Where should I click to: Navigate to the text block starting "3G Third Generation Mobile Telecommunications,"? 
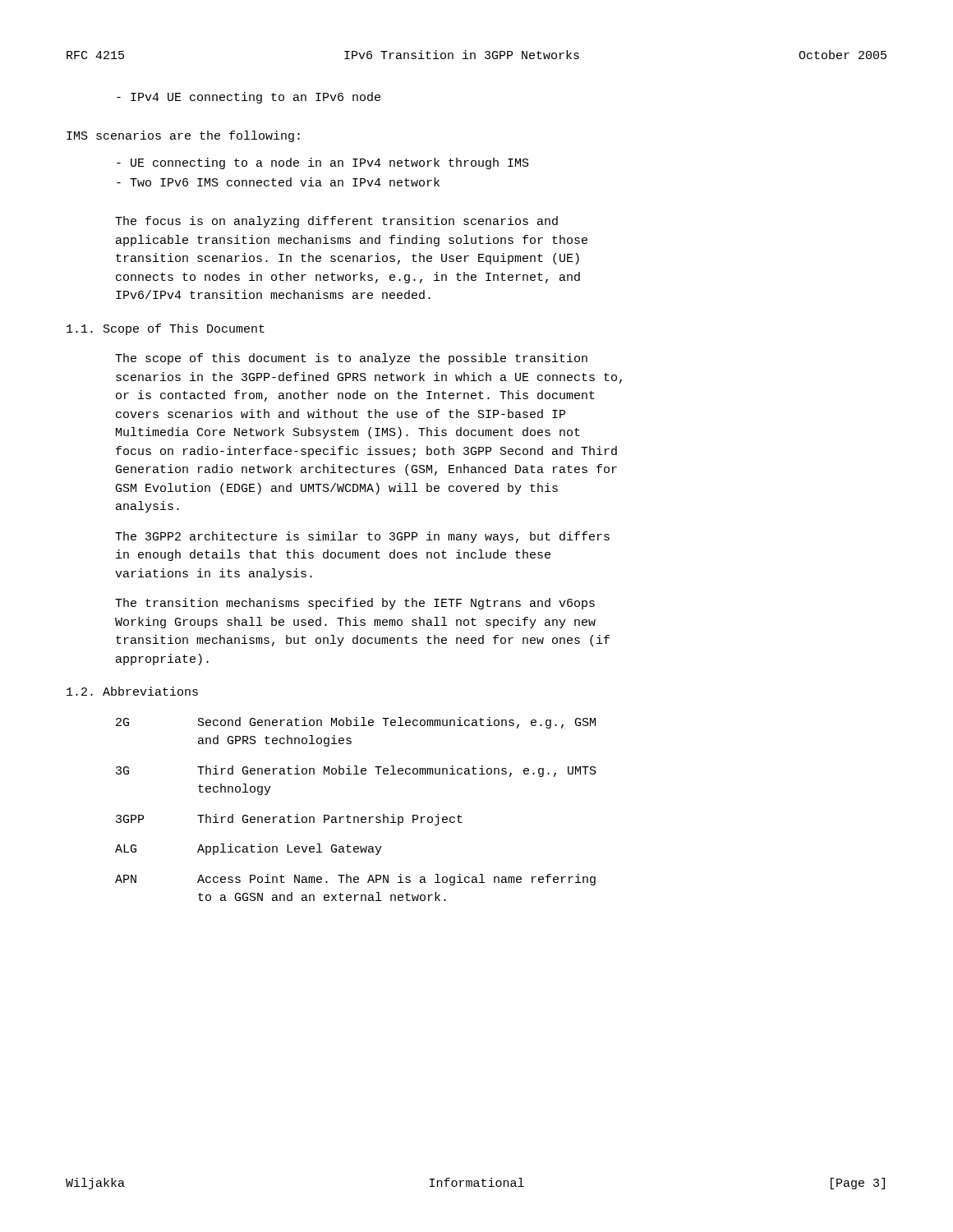click(x=501, y=781)
